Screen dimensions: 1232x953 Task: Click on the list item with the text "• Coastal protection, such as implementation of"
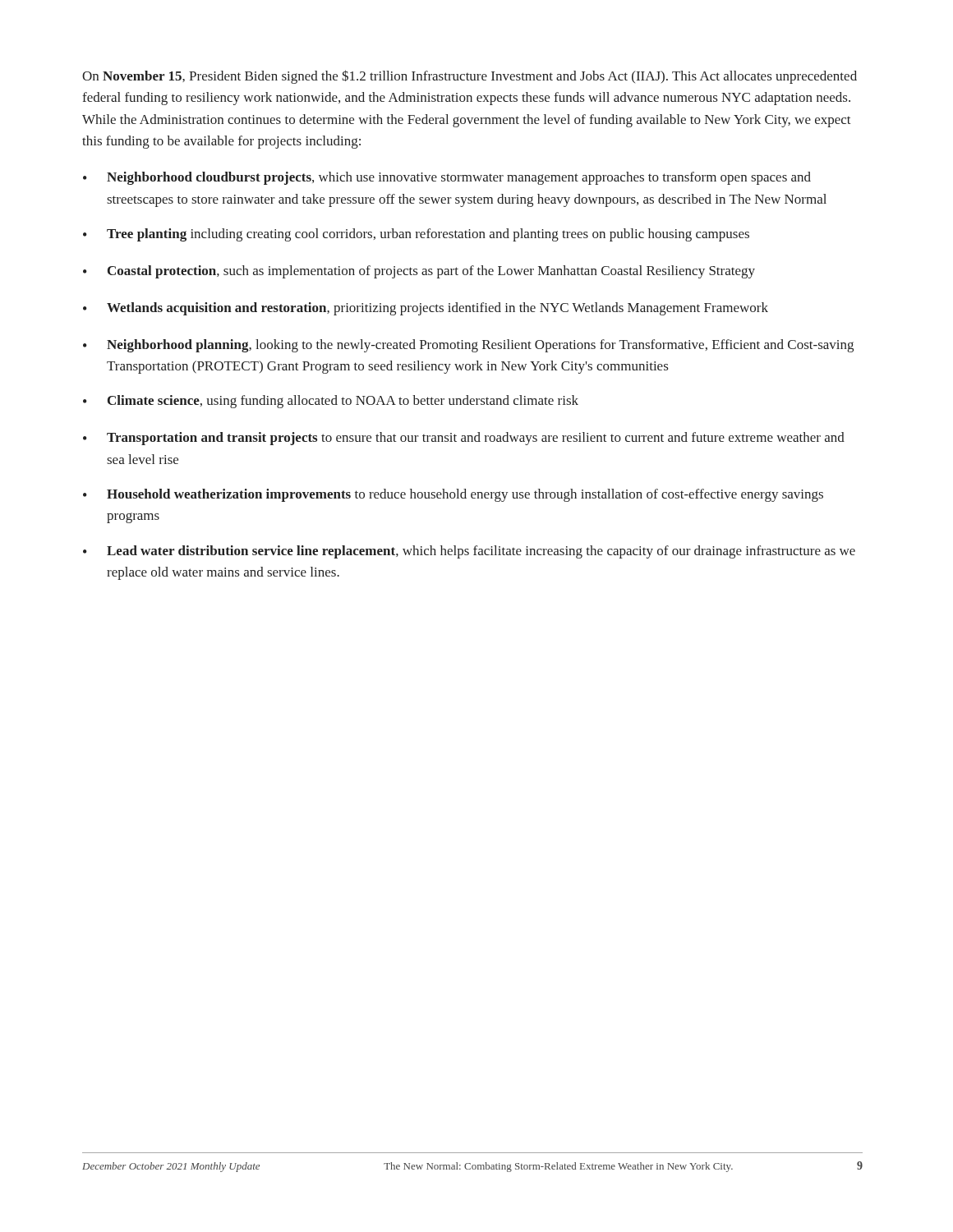tap(472, 272)
